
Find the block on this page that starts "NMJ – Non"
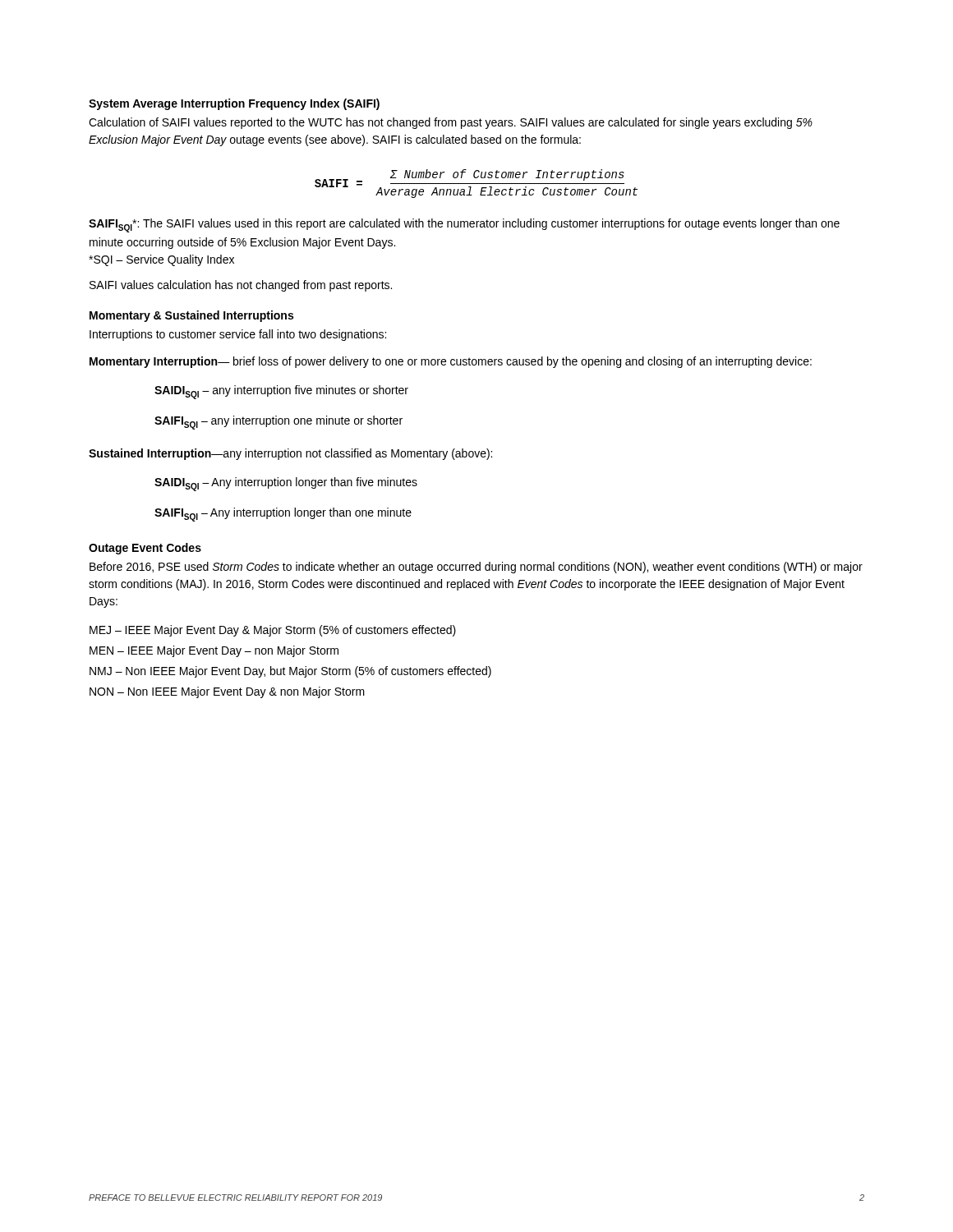click(x=290, y=671)
